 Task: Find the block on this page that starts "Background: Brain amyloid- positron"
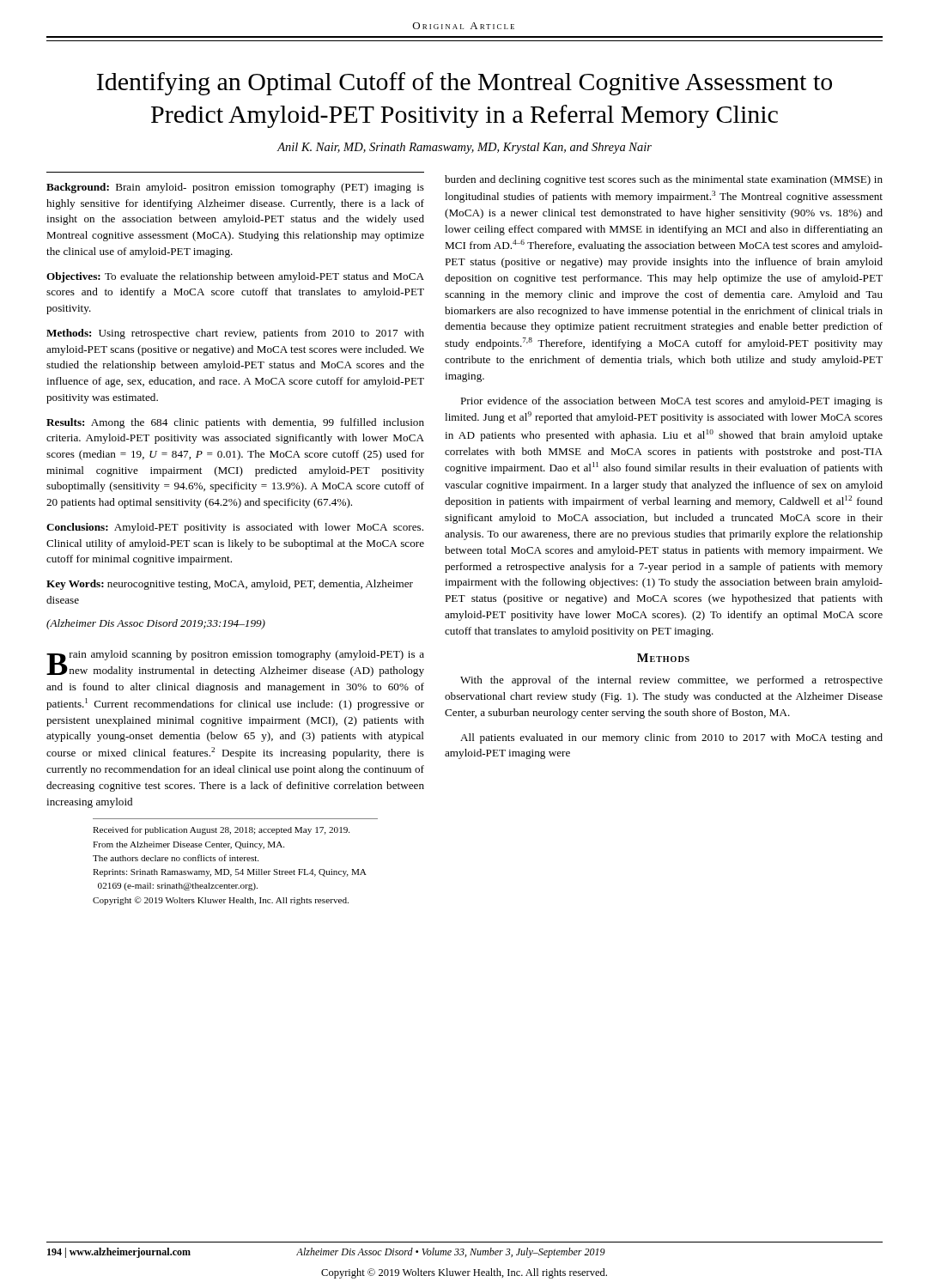pos(235,219)
